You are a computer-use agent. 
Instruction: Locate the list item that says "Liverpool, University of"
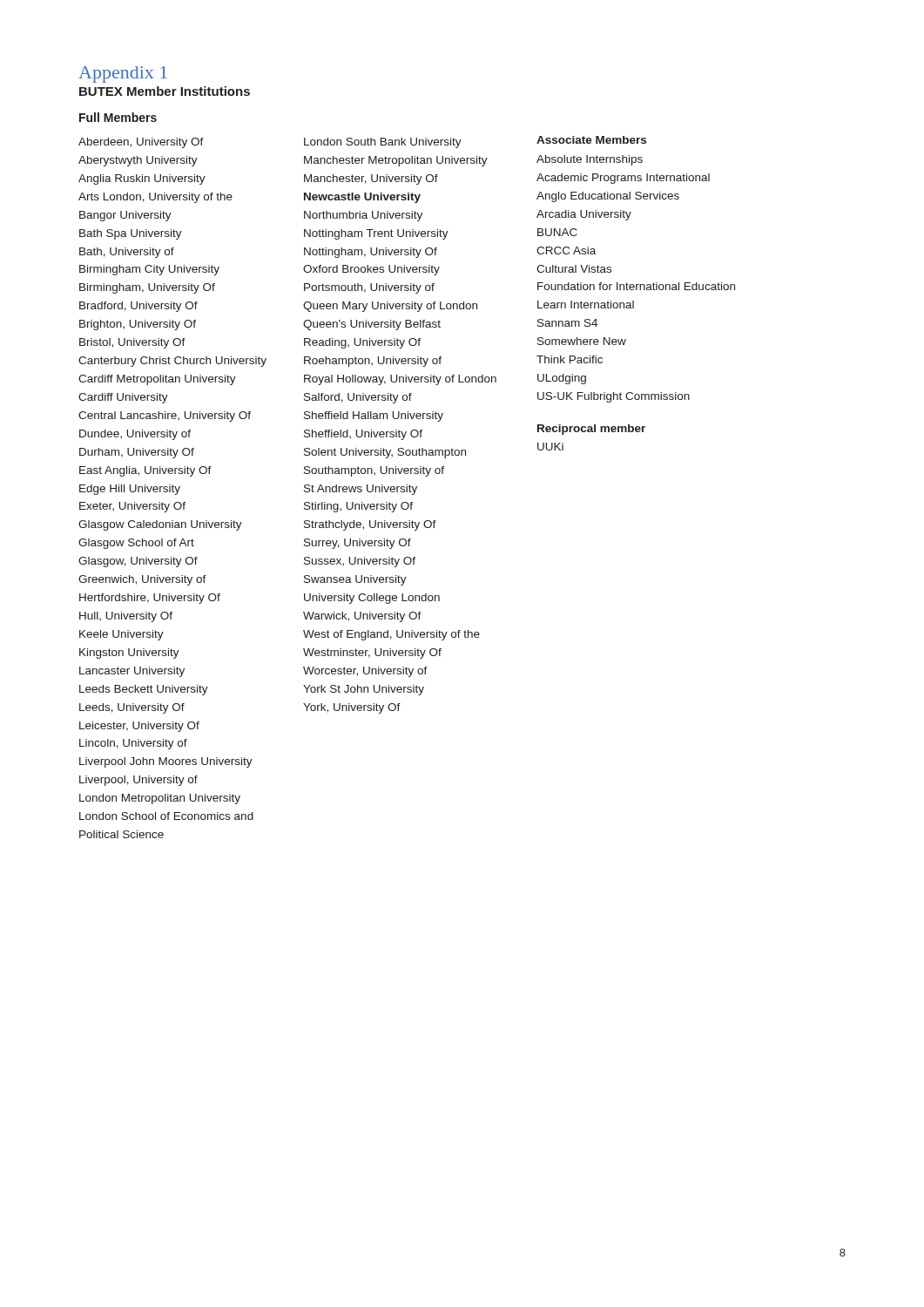point(138,780)
